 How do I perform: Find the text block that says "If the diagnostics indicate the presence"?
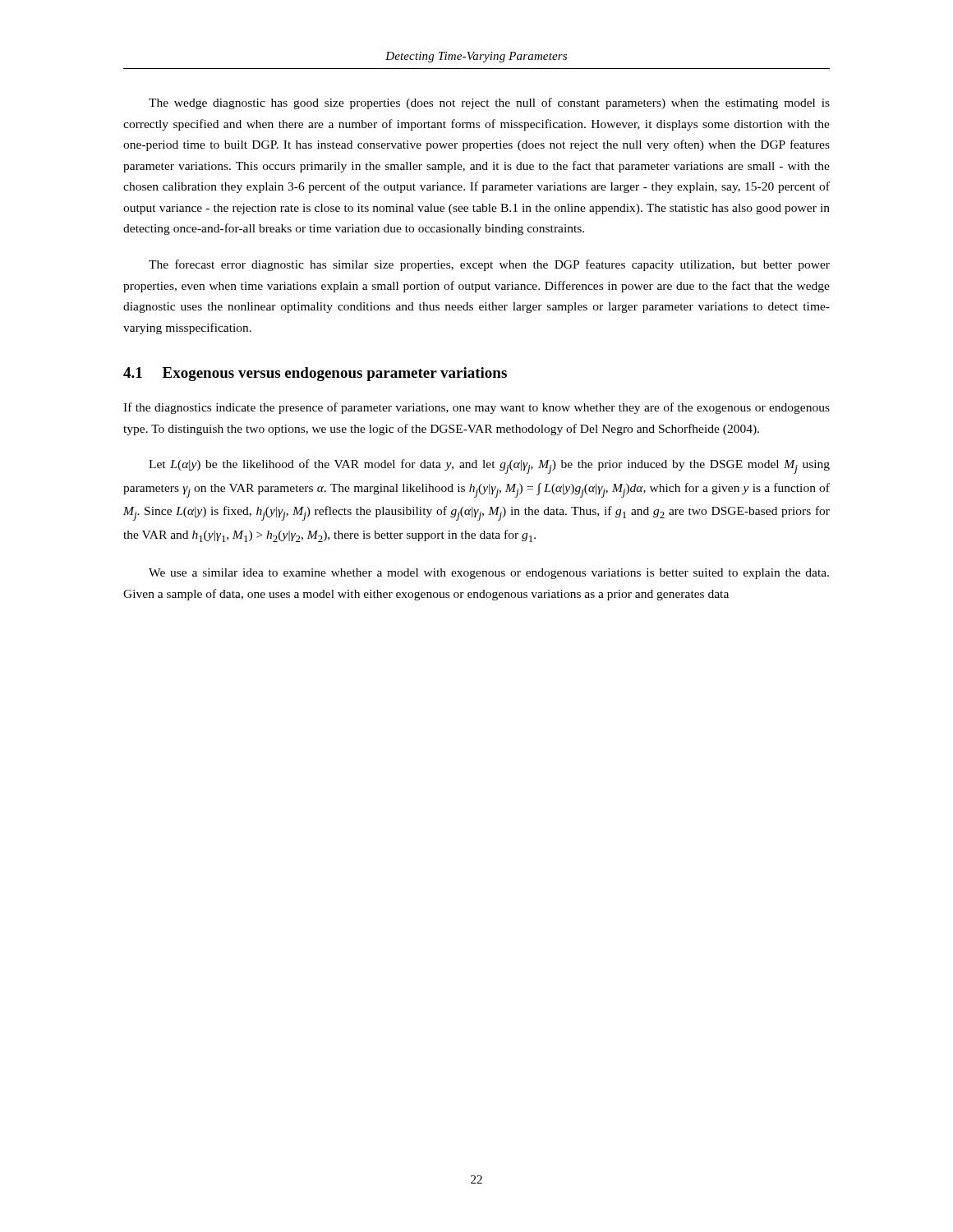click(x=476, y=418)
